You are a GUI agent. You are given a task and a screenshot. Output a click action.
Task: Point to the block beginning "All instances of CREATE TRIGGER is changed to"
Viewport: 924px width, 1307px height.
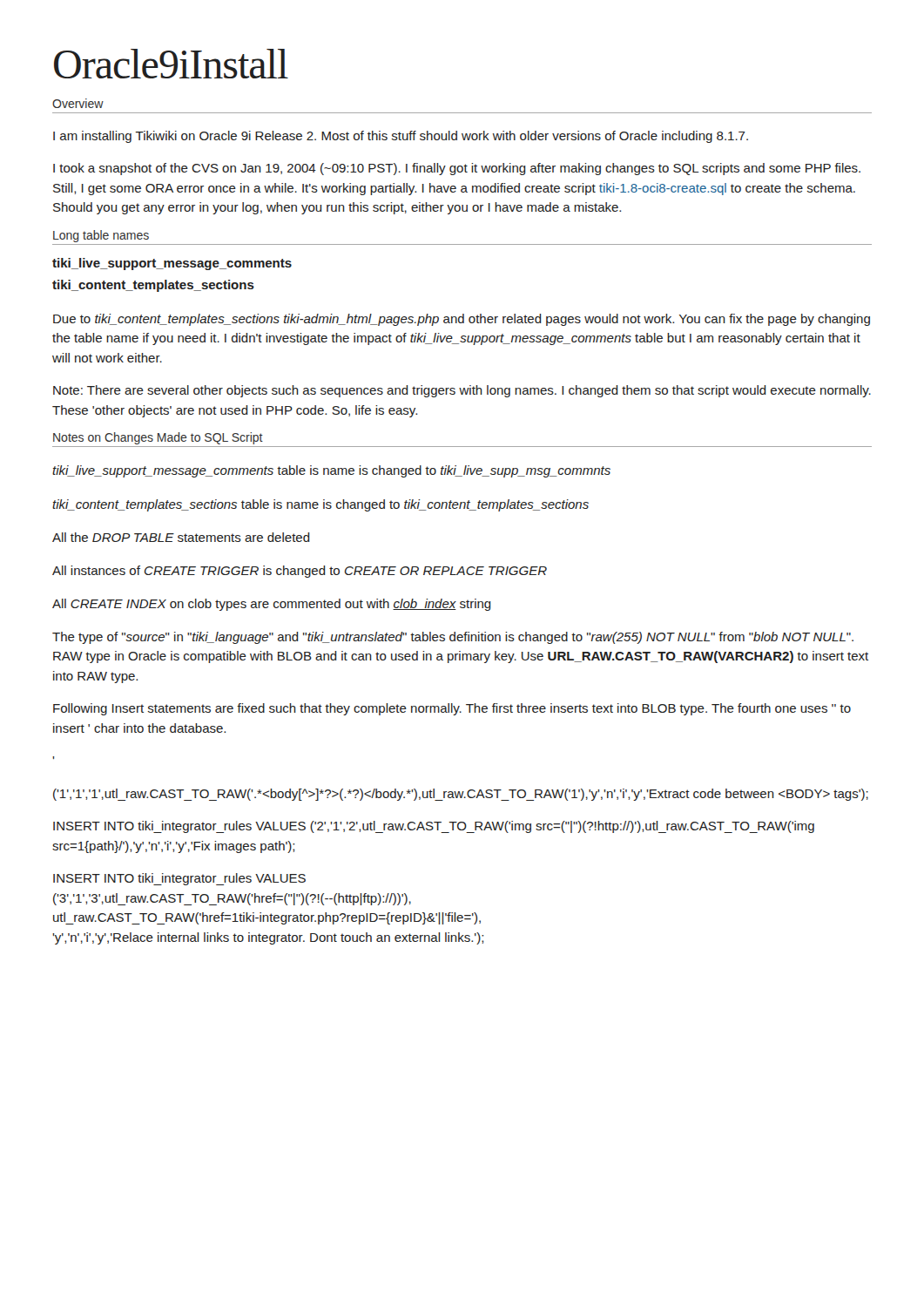click(x=462, y=570)
